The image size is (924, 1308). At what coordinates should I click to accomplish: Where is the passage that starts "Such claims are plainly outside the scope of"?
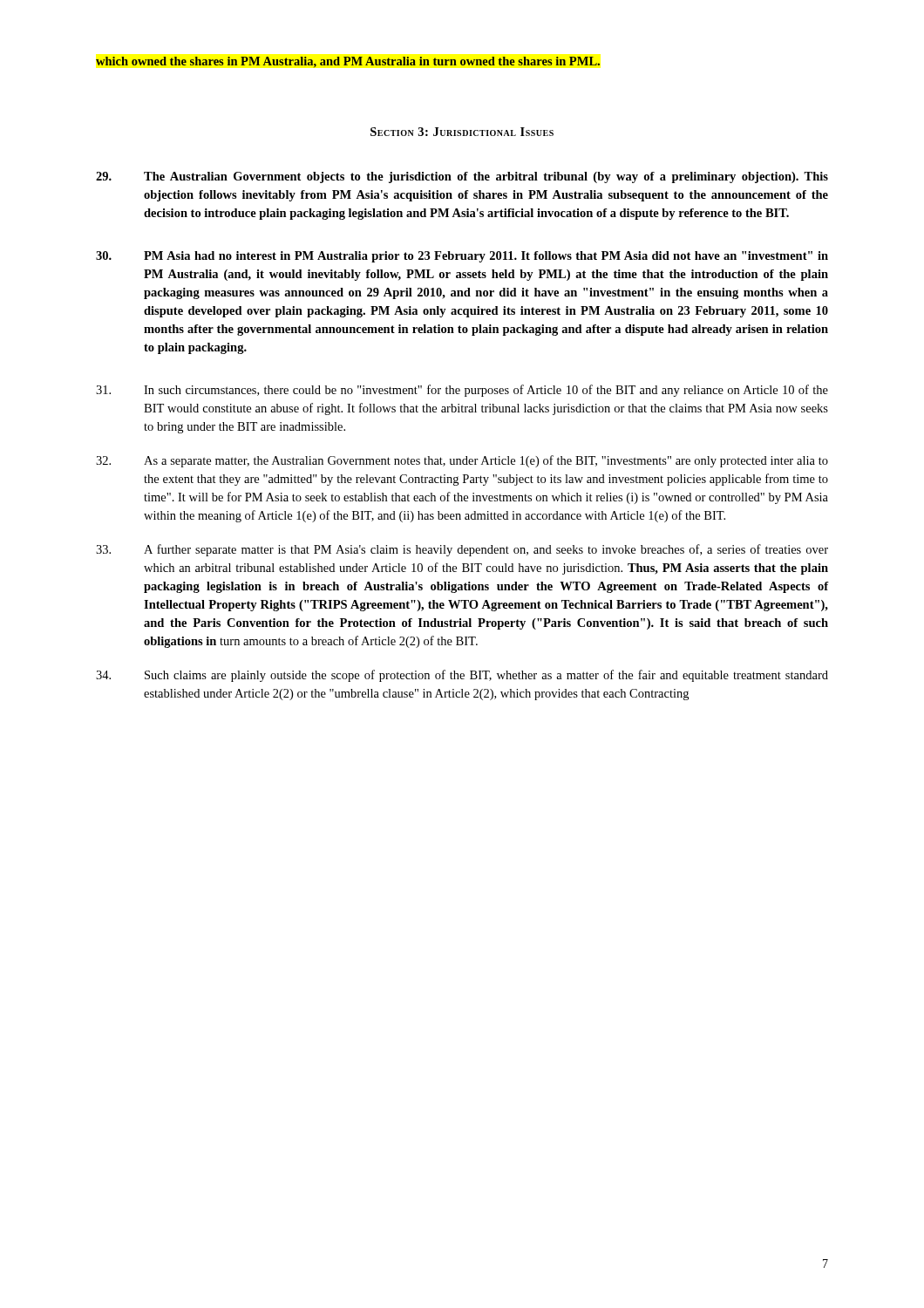pyautogui.click(x=462, y=685)
